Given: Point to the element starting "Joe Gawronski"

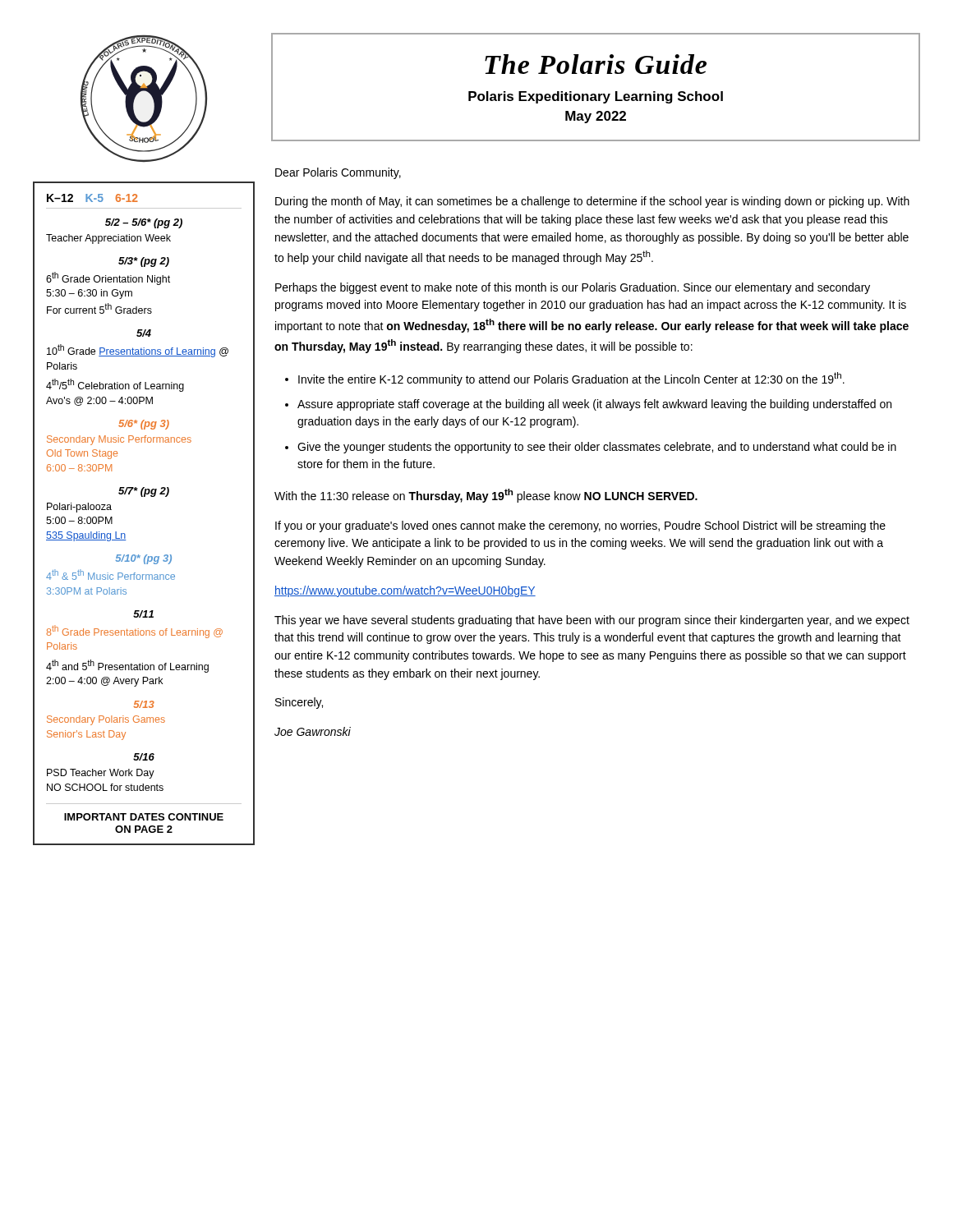Looking at the screenshot, I should (x=312, y=732).
